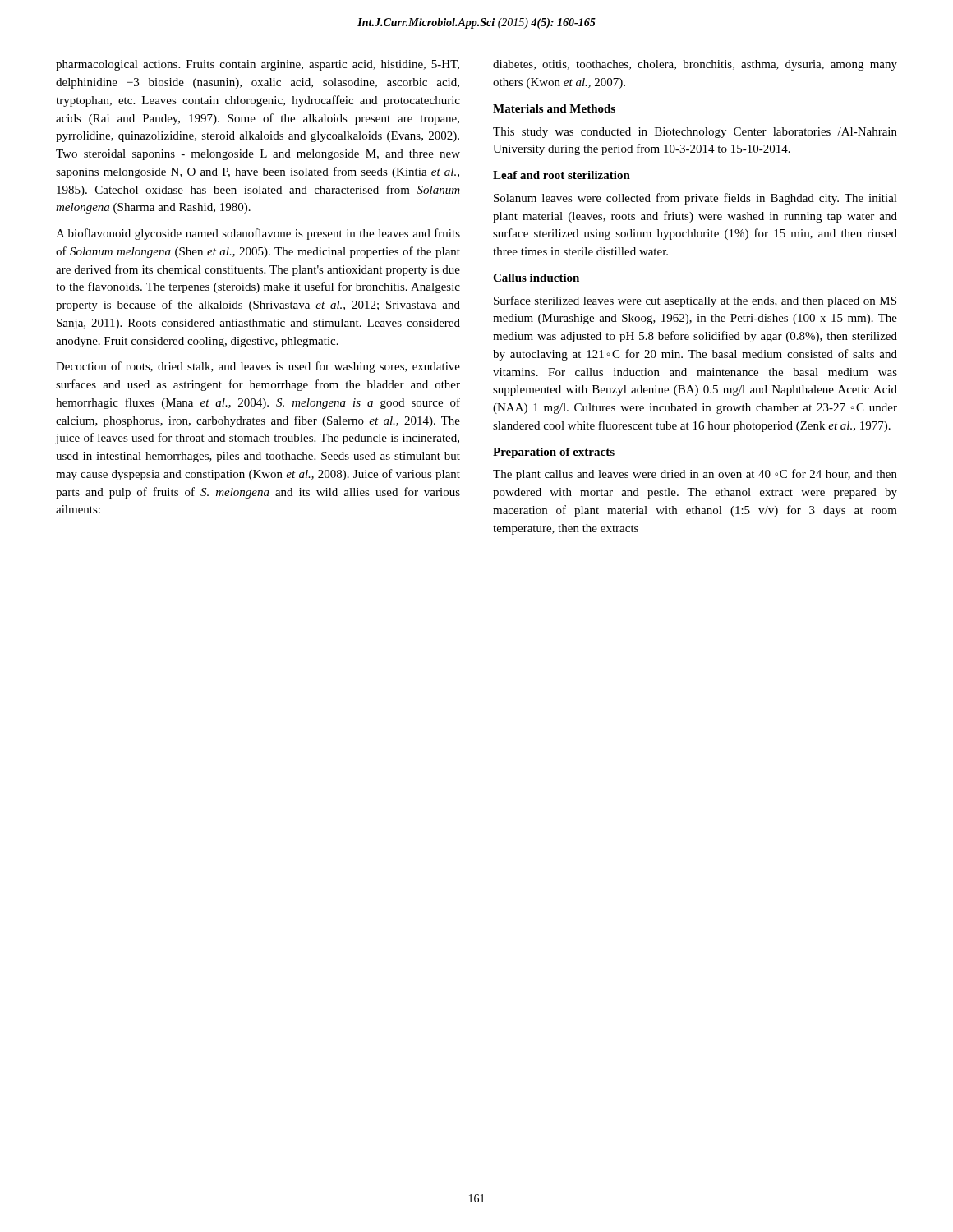This screenshot has height=1232, width=953.
Task: Select the section header that reads "Materials and Methods"
Action: 554,108
